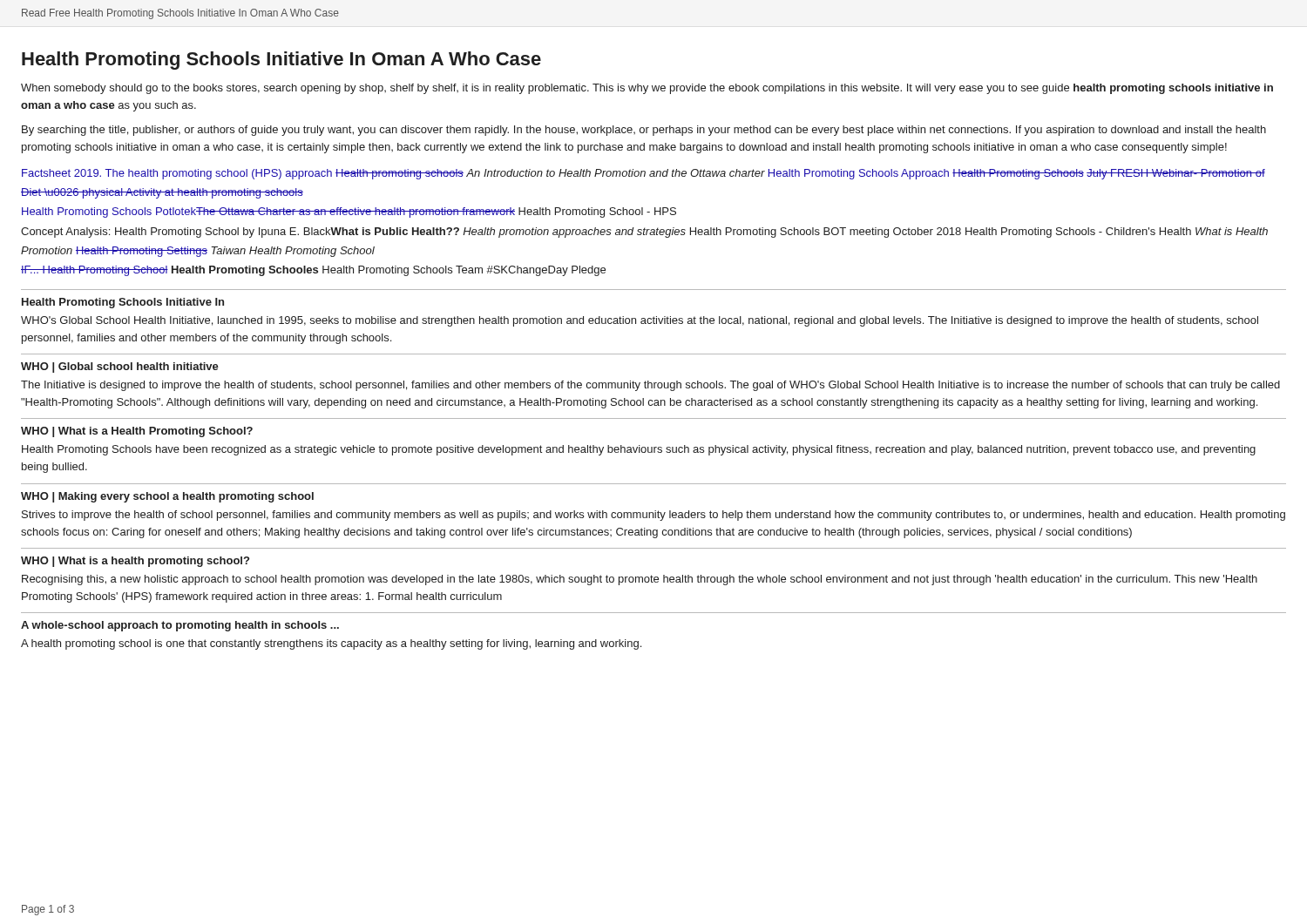The image size is (1307, 924).
Task: Point to the section header beginning "WHO | What is a Health Promoting"
Action: (137, 431)
